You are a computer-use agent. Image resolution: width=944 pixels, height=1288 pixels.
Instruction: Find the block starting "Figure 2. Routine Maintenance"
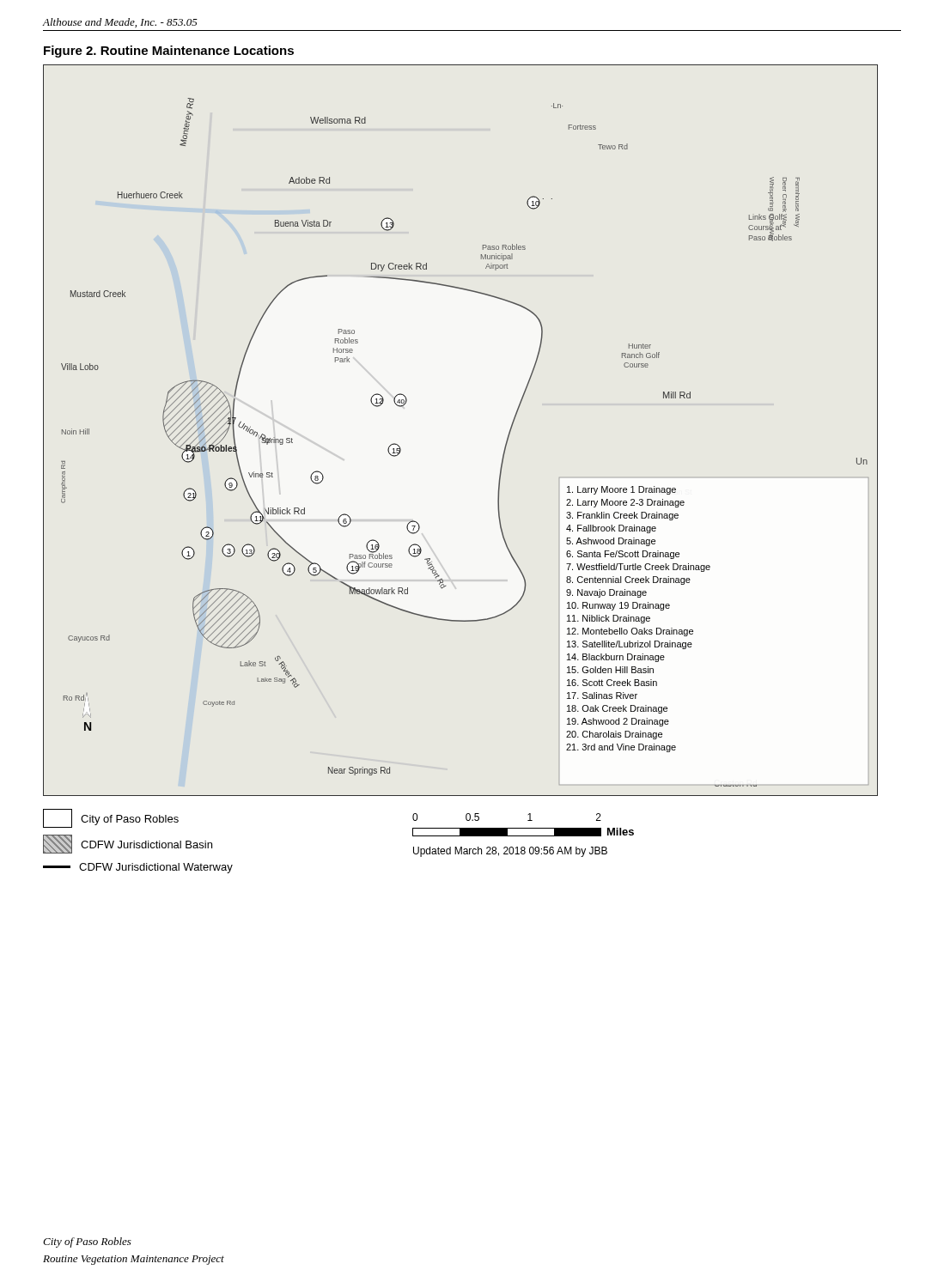pyautogui.click(x=169, y=50)
